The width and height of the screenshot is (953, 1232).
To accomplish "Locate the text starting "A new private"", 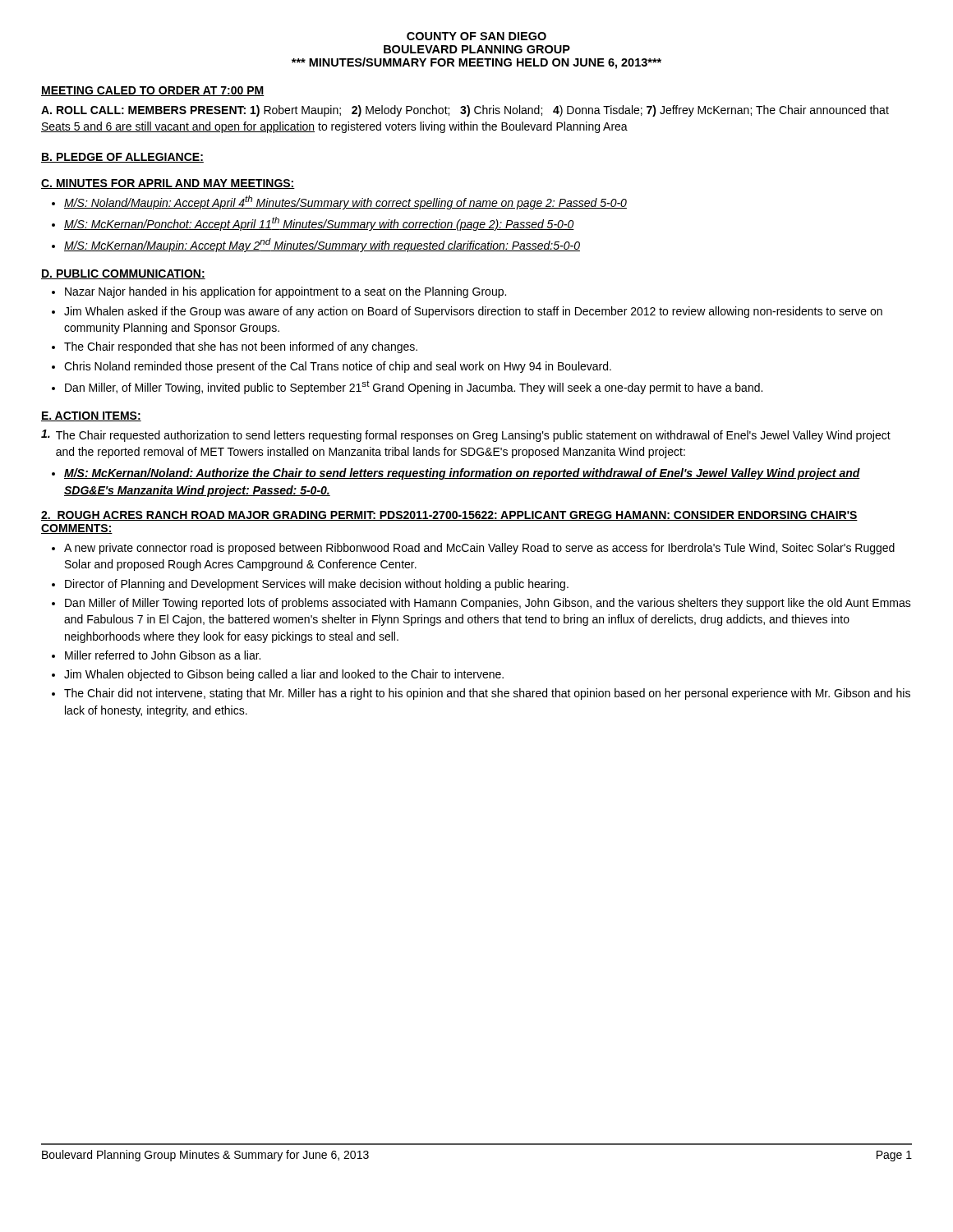I will (480, 556).
